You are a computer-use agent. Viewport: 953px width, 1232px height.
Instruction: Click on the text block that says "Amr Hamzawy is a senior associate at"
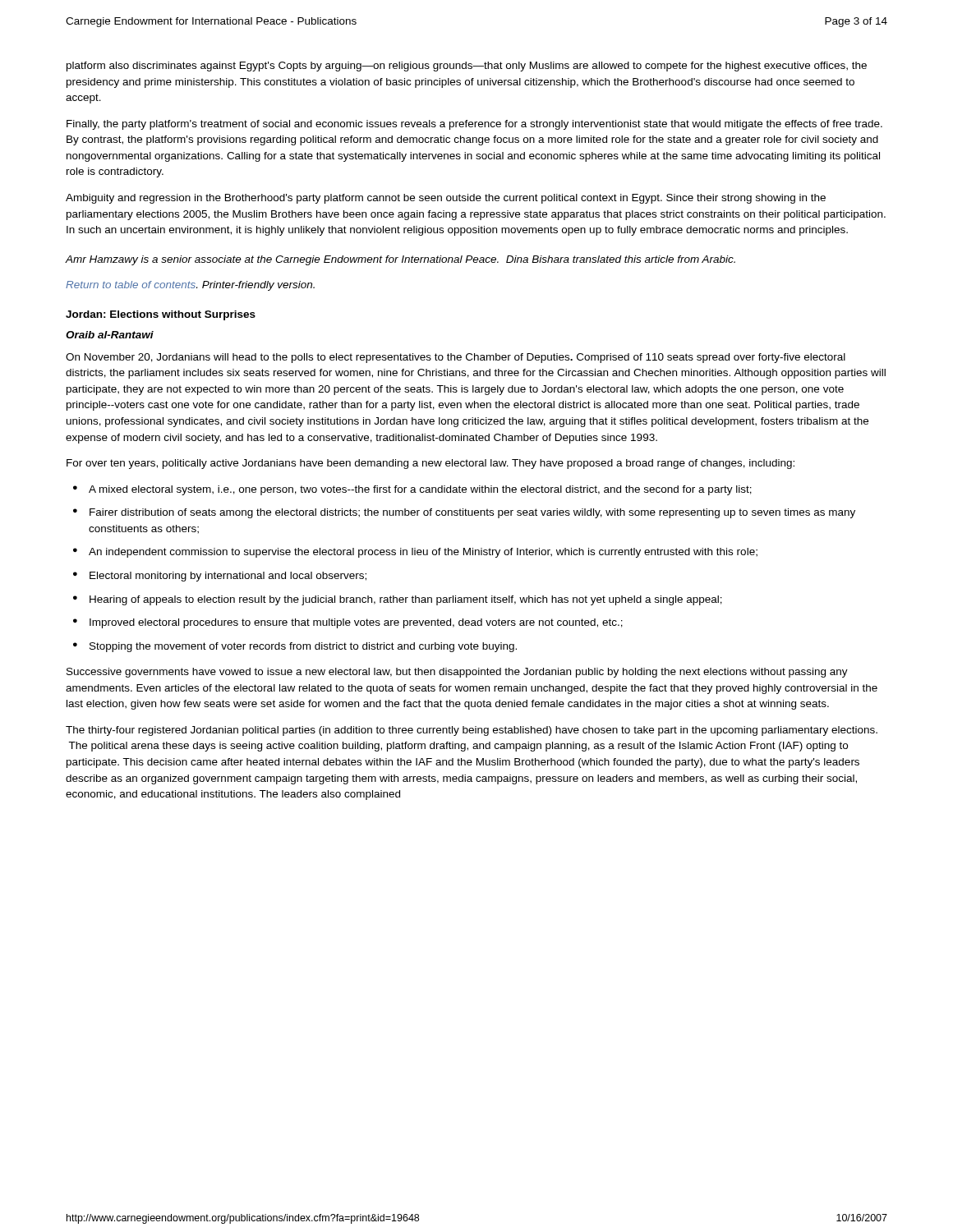tap(401, 259)
